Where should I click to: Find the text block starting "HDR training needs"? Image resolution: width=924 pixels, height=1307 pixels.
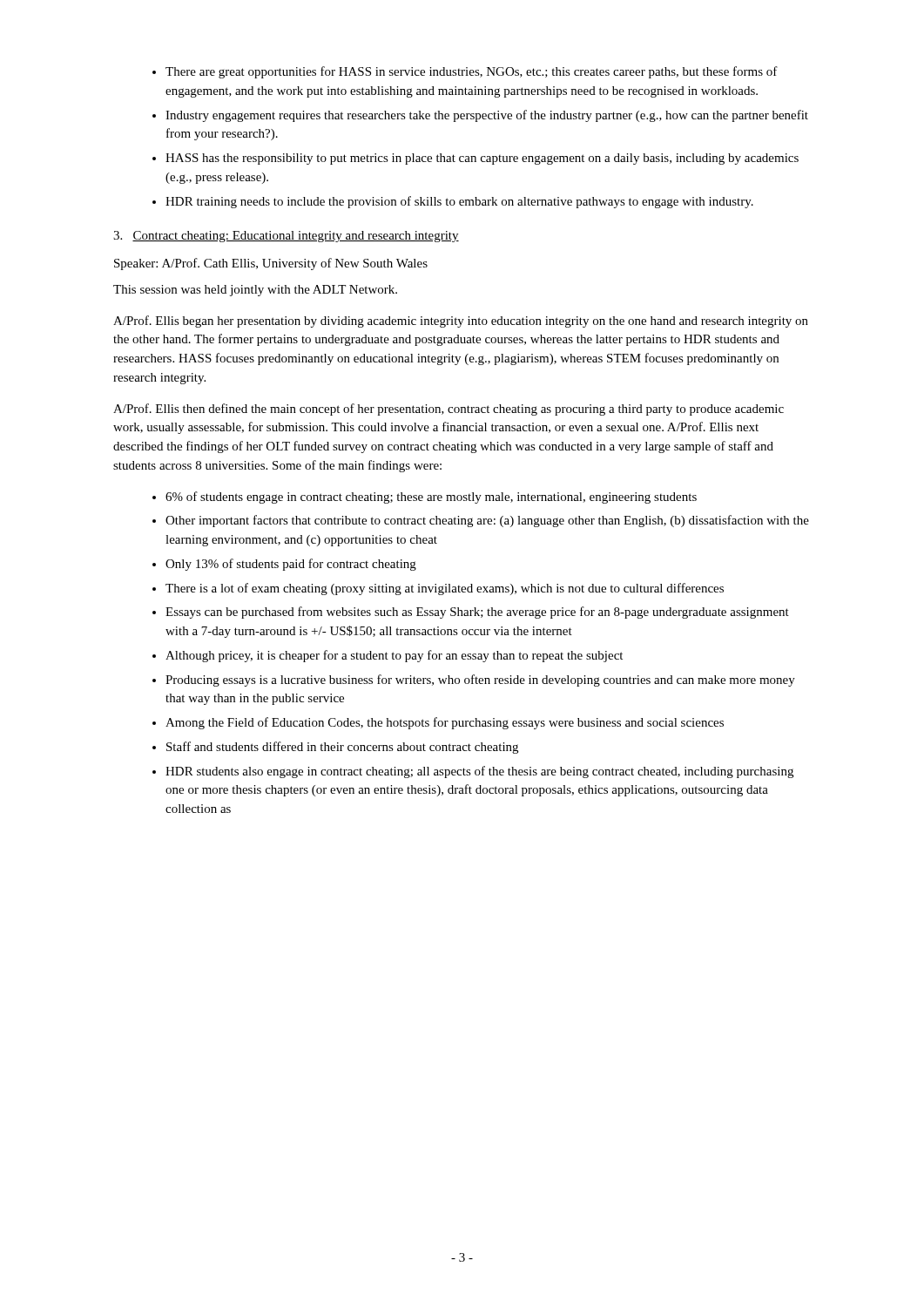(x=488, y=202)
